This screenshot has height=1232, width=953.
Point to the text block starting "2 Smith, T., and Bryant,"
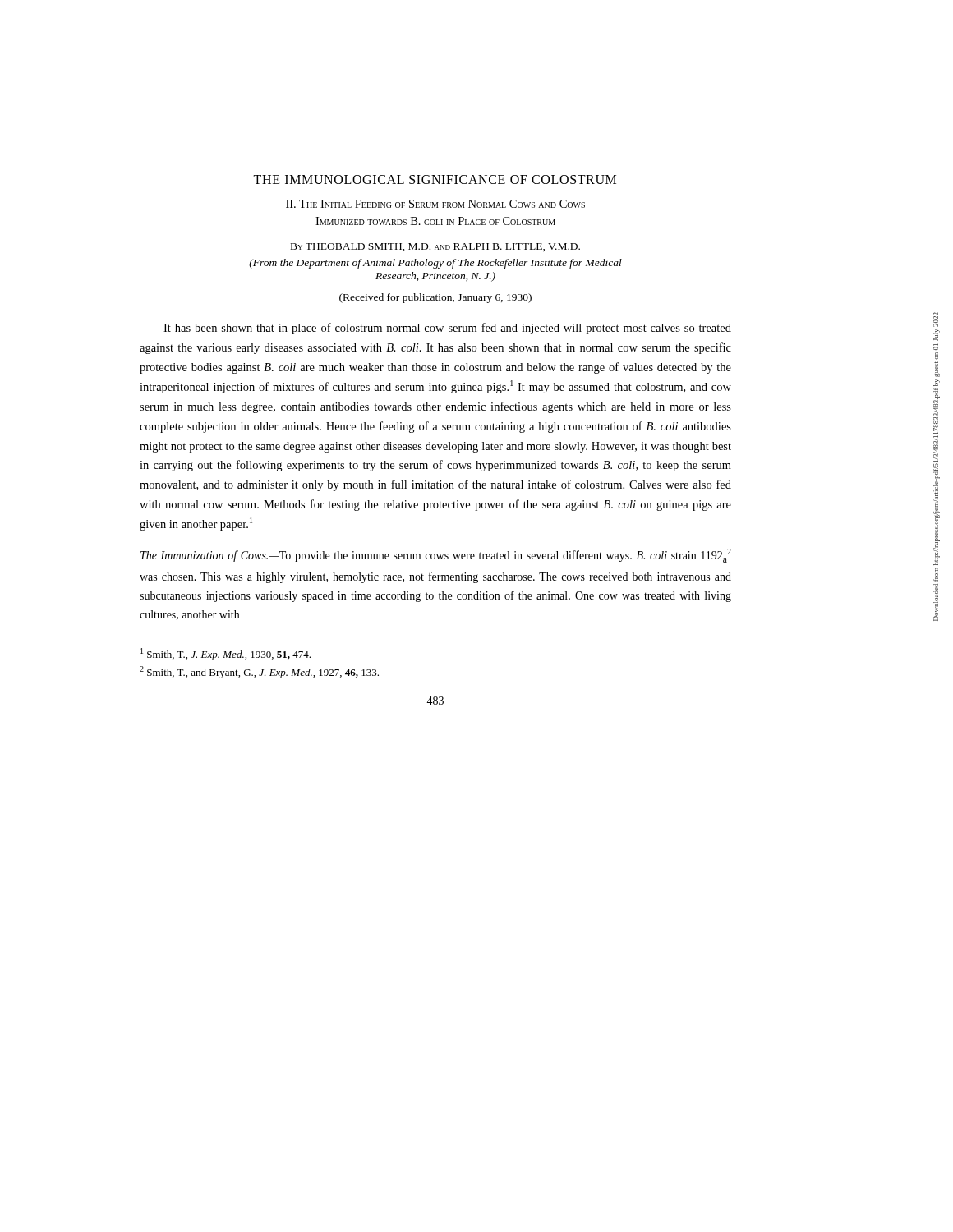[x=260, y=671]
